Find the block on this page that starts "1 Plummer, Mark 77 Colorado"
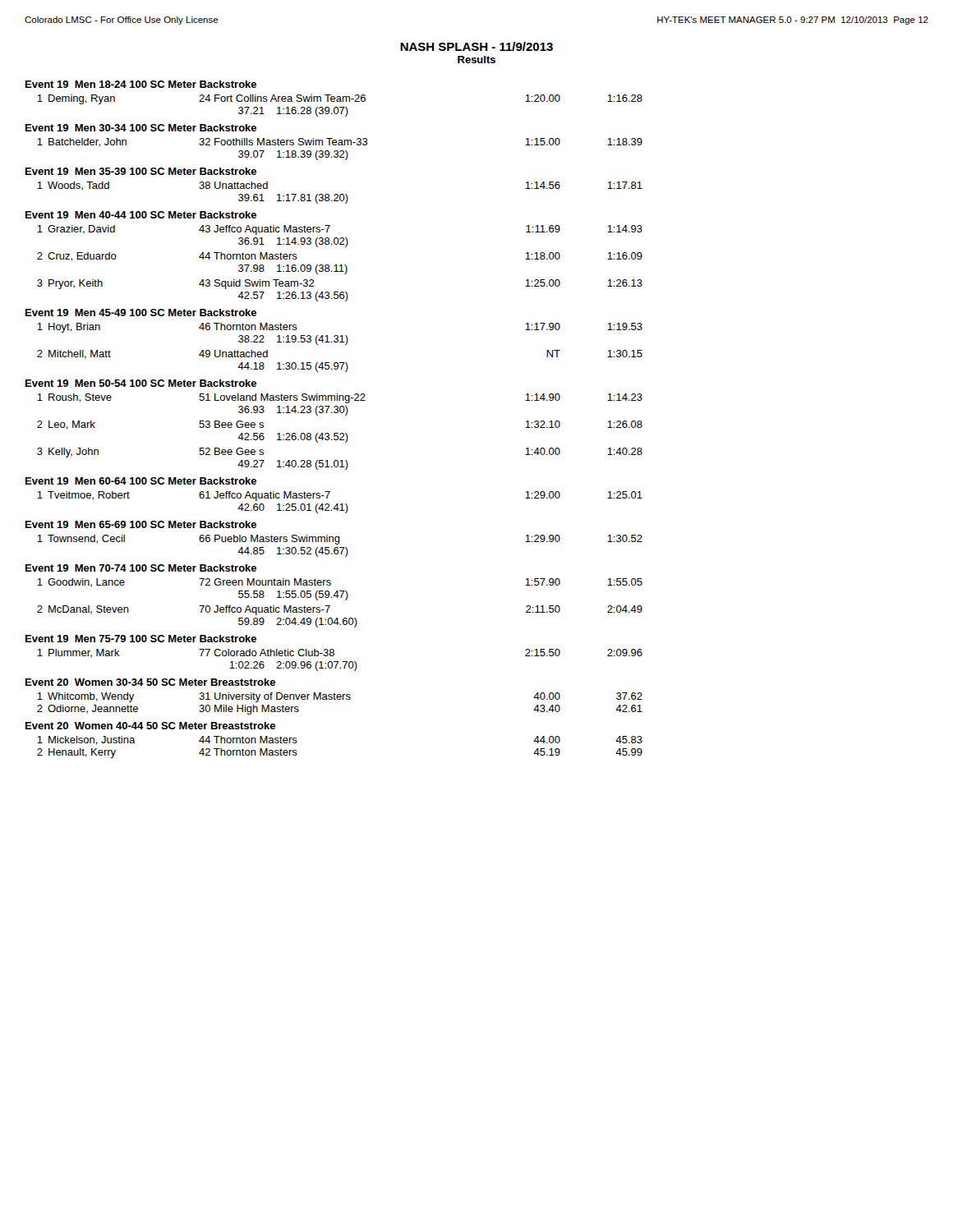Screen dimensions: 1232x953 340,660
